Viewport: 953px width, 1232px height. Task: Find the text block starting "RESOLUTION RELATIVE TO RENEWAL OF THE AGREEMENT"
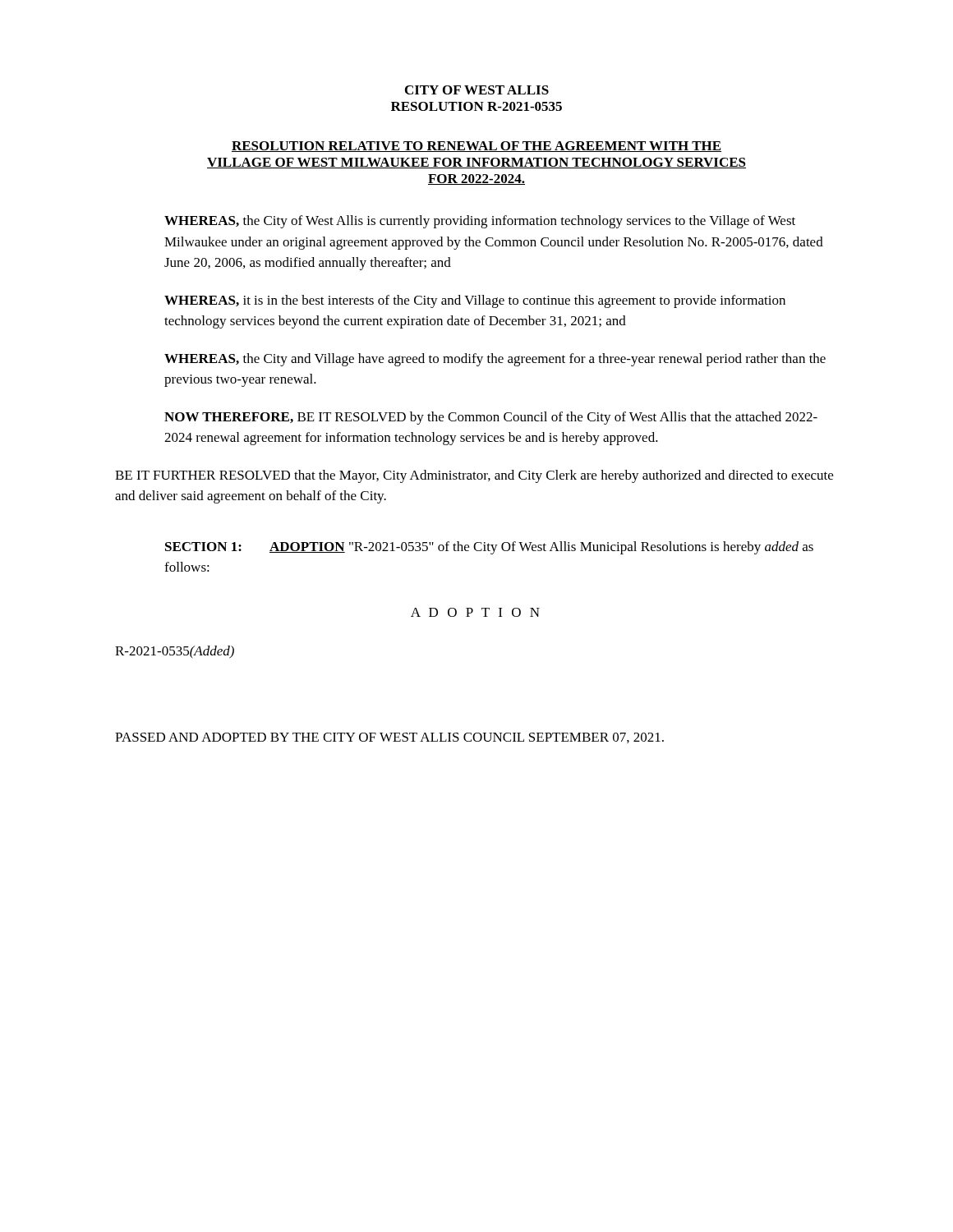coord(476,162)
